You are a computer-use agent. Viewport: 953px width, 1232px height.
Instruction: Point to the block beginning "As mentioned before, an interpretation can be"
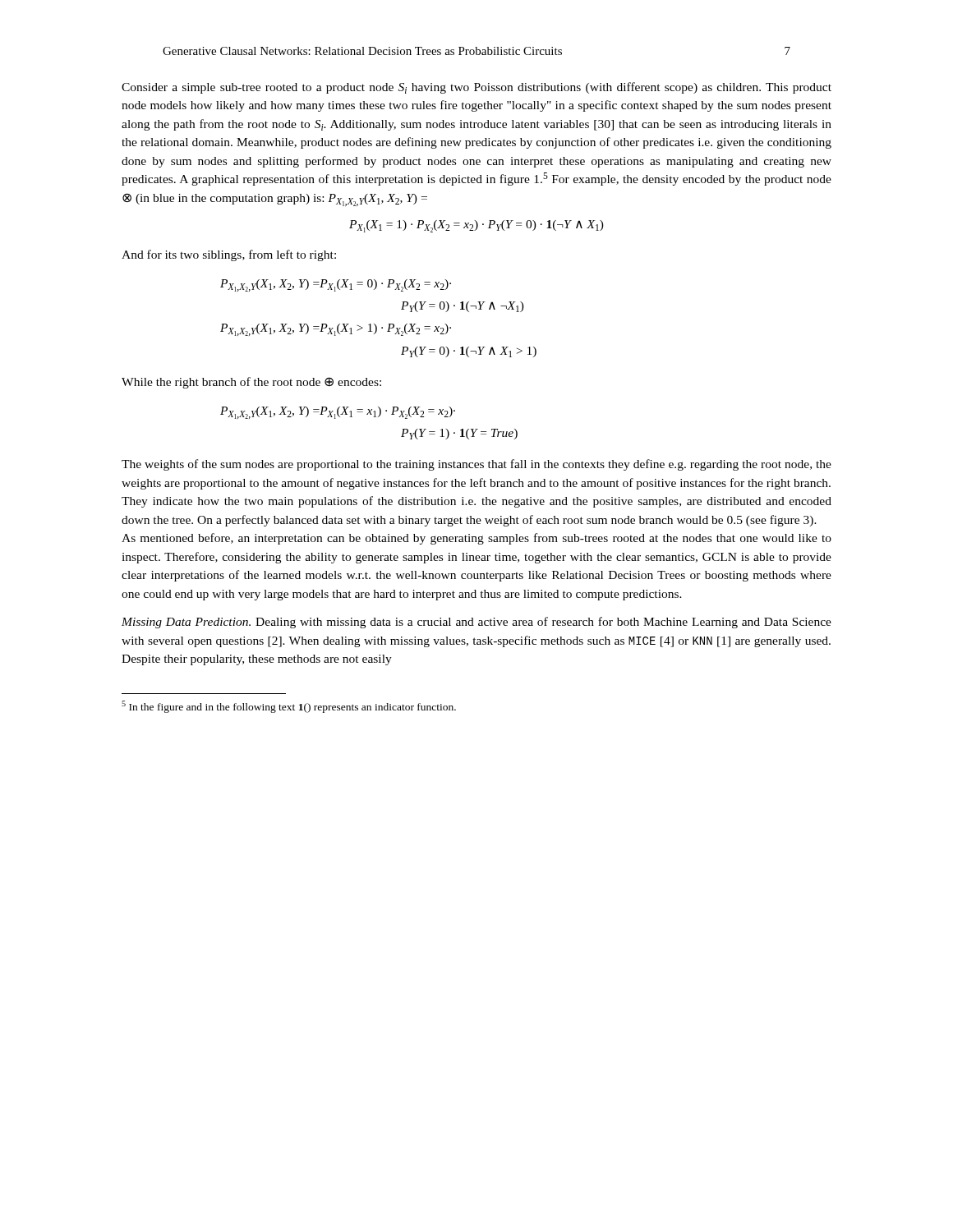coord(476,566)
